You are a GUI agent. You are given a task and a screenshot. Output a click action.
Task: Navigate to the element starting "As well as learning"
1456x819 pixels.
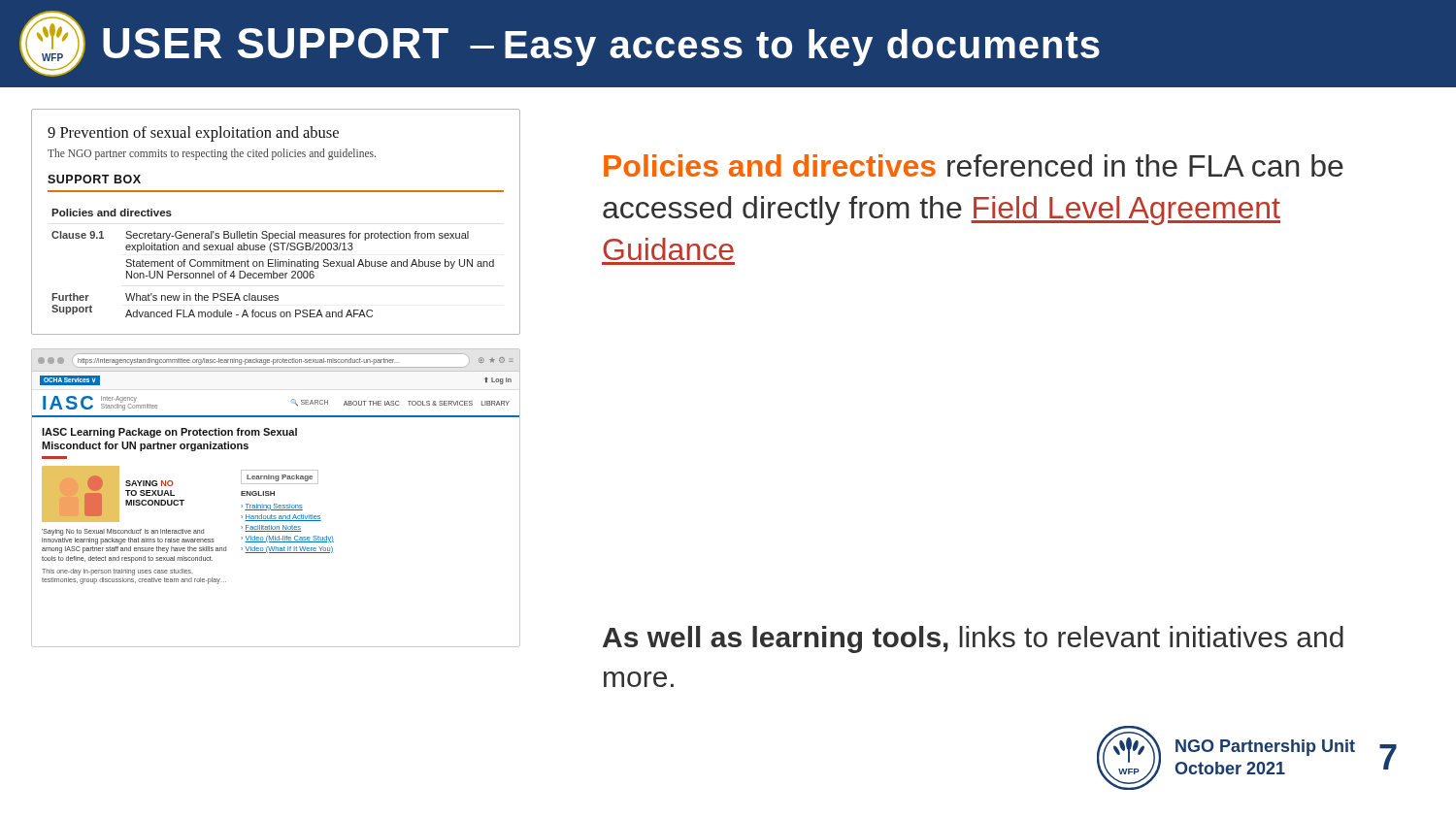click(x=973, y=657)
